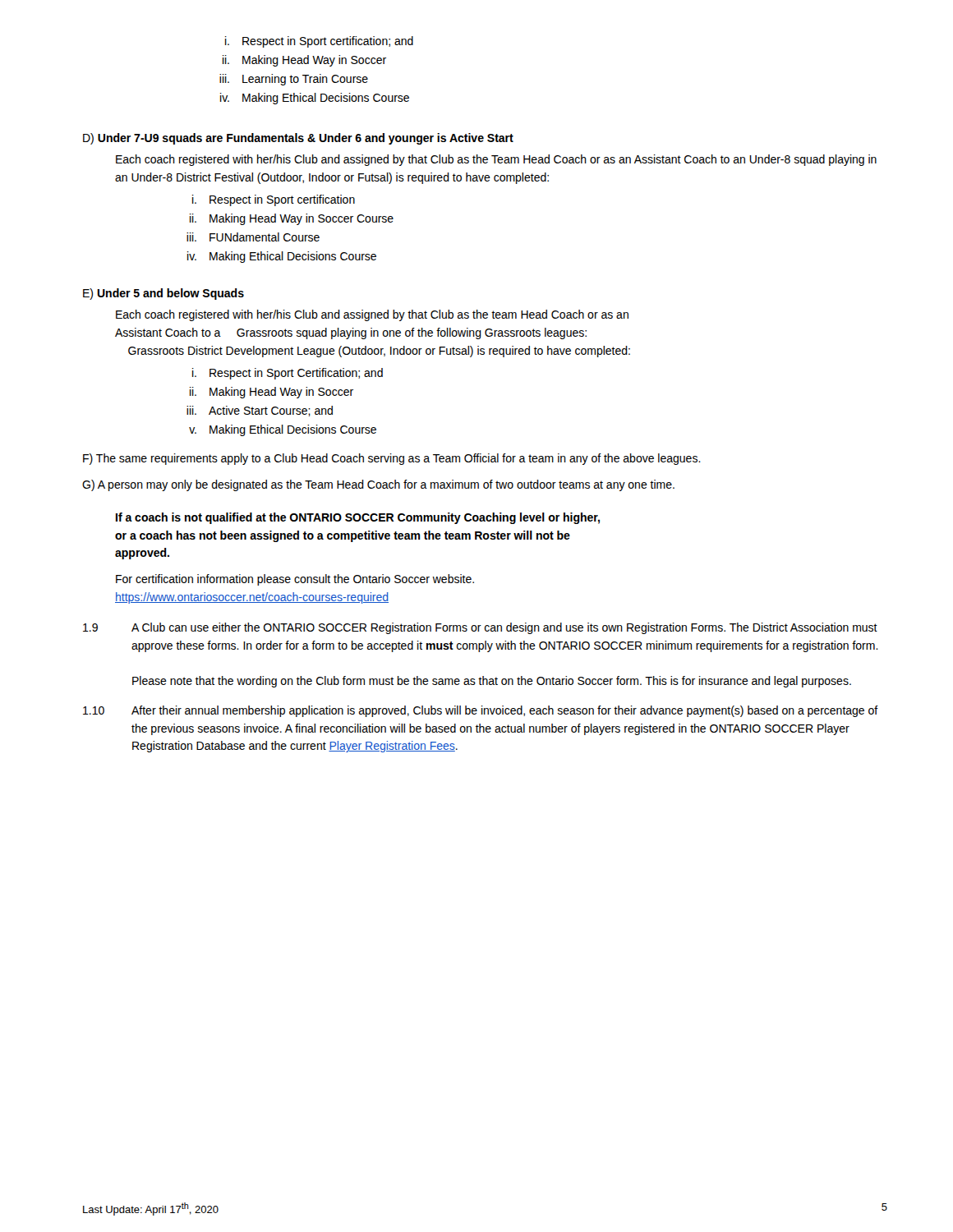Locate the text "i. Respect in Sport certification"
953x1232 pixels.
274,200
